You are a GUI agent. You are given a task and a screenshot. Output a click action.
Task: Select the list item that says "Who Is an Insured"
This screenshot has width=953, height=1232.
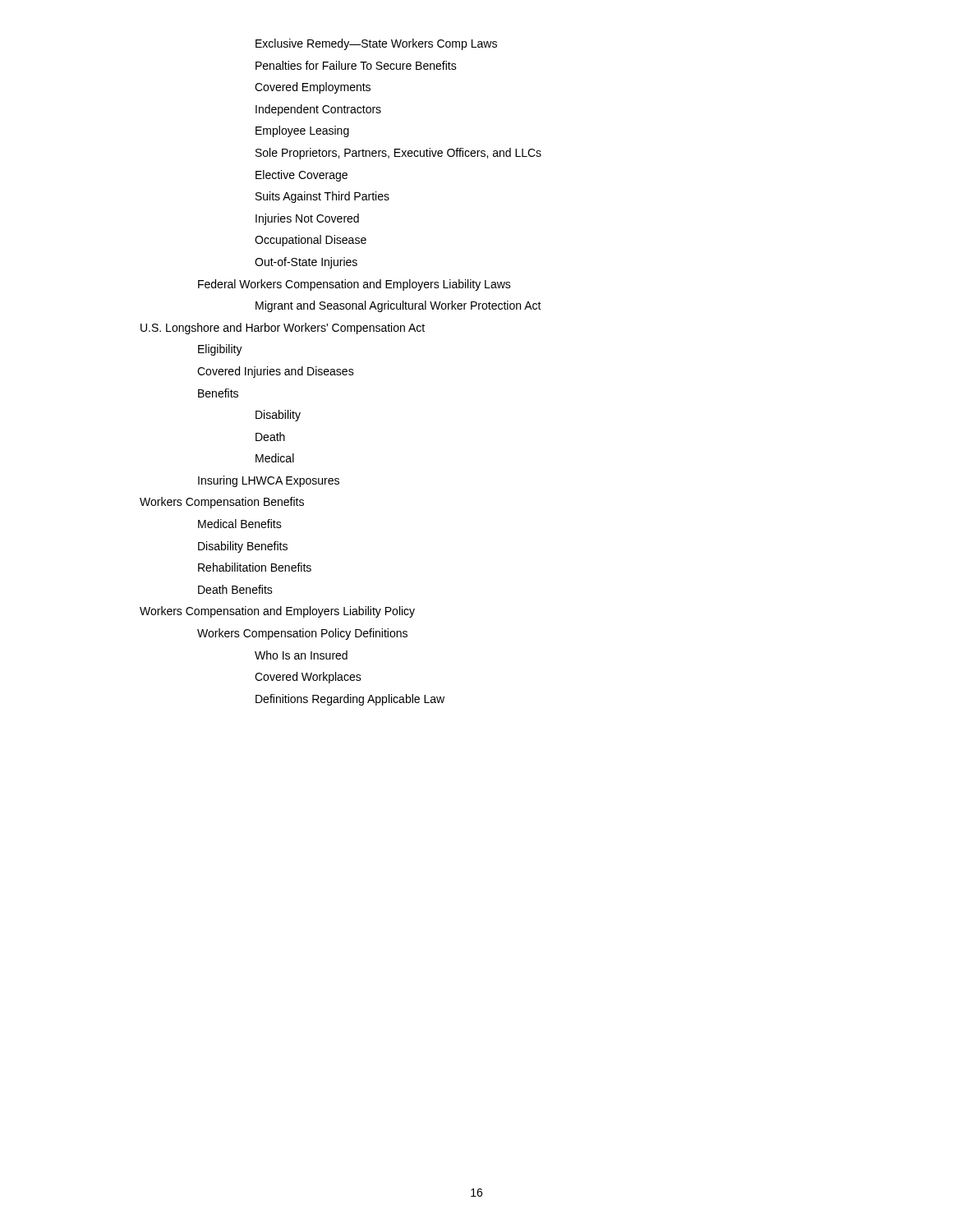pos(301,655)
